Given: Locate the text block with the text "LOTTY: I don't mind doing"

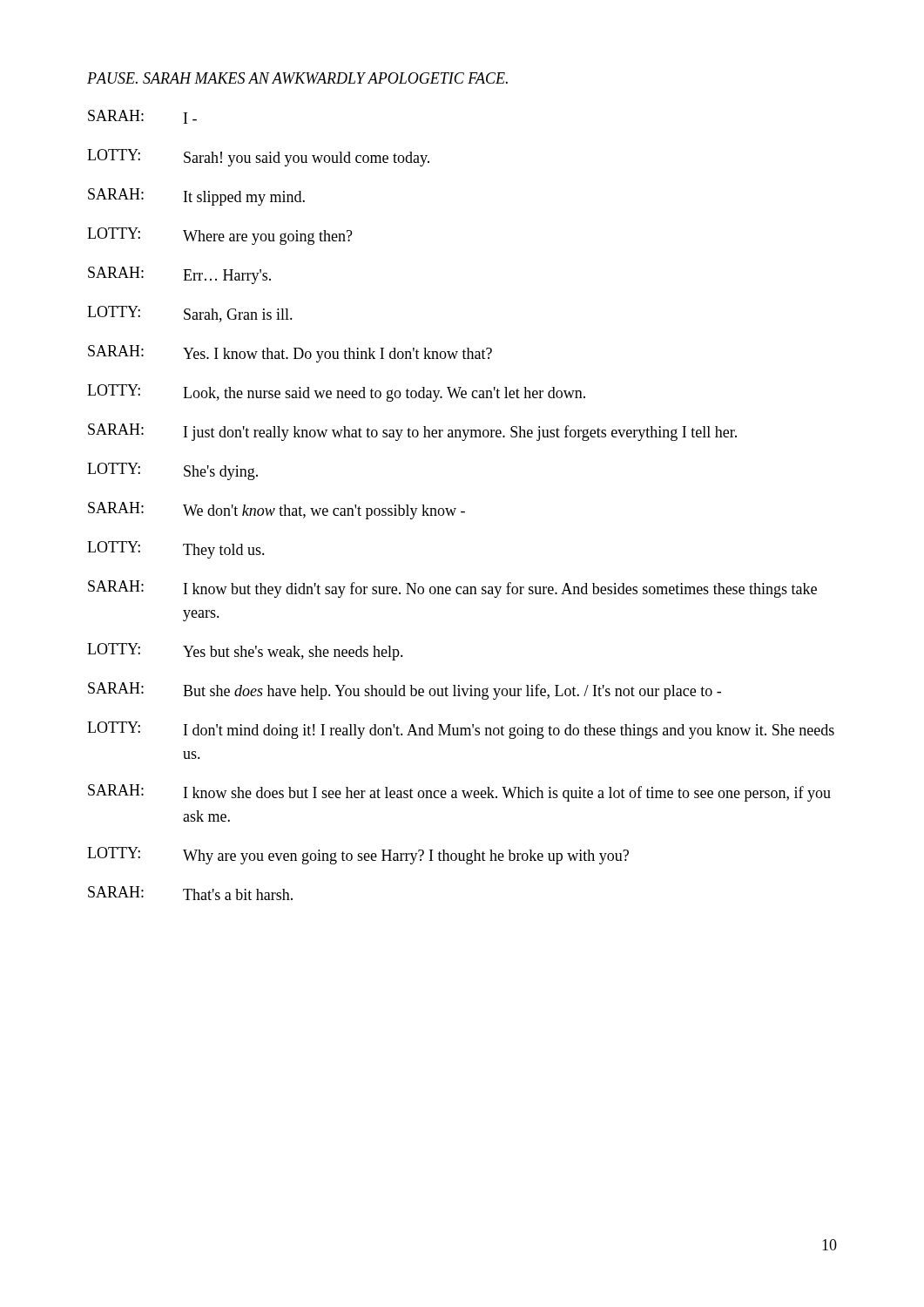Looking at the screenshot, I should tap(462, 742).
